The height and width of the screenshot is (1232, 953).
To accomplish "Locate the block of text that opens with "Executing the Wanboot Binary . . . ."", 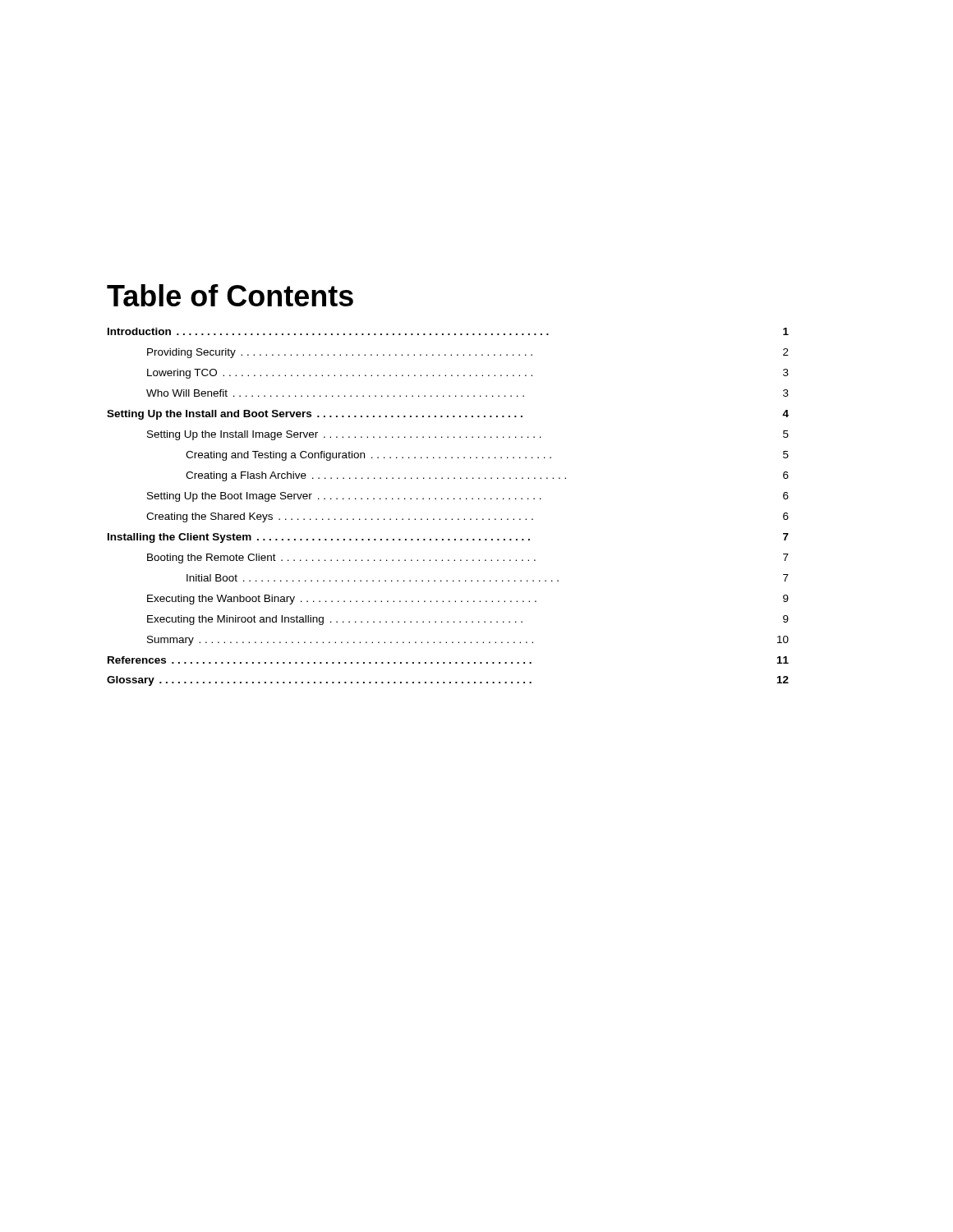I will coord(467,599).
